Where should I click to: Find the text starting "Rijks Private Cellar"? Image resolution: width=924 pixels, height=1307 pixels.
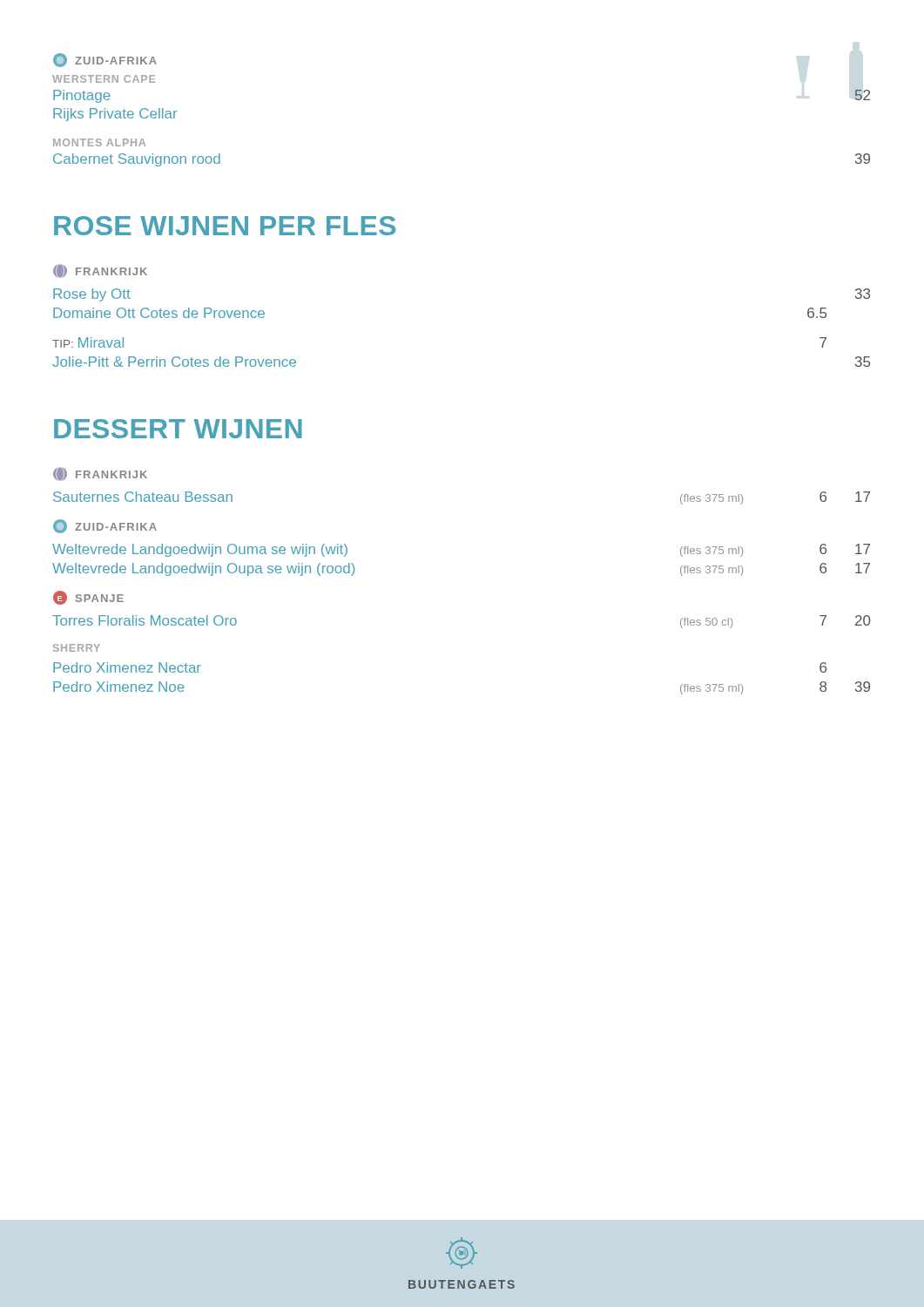point(115,115)
